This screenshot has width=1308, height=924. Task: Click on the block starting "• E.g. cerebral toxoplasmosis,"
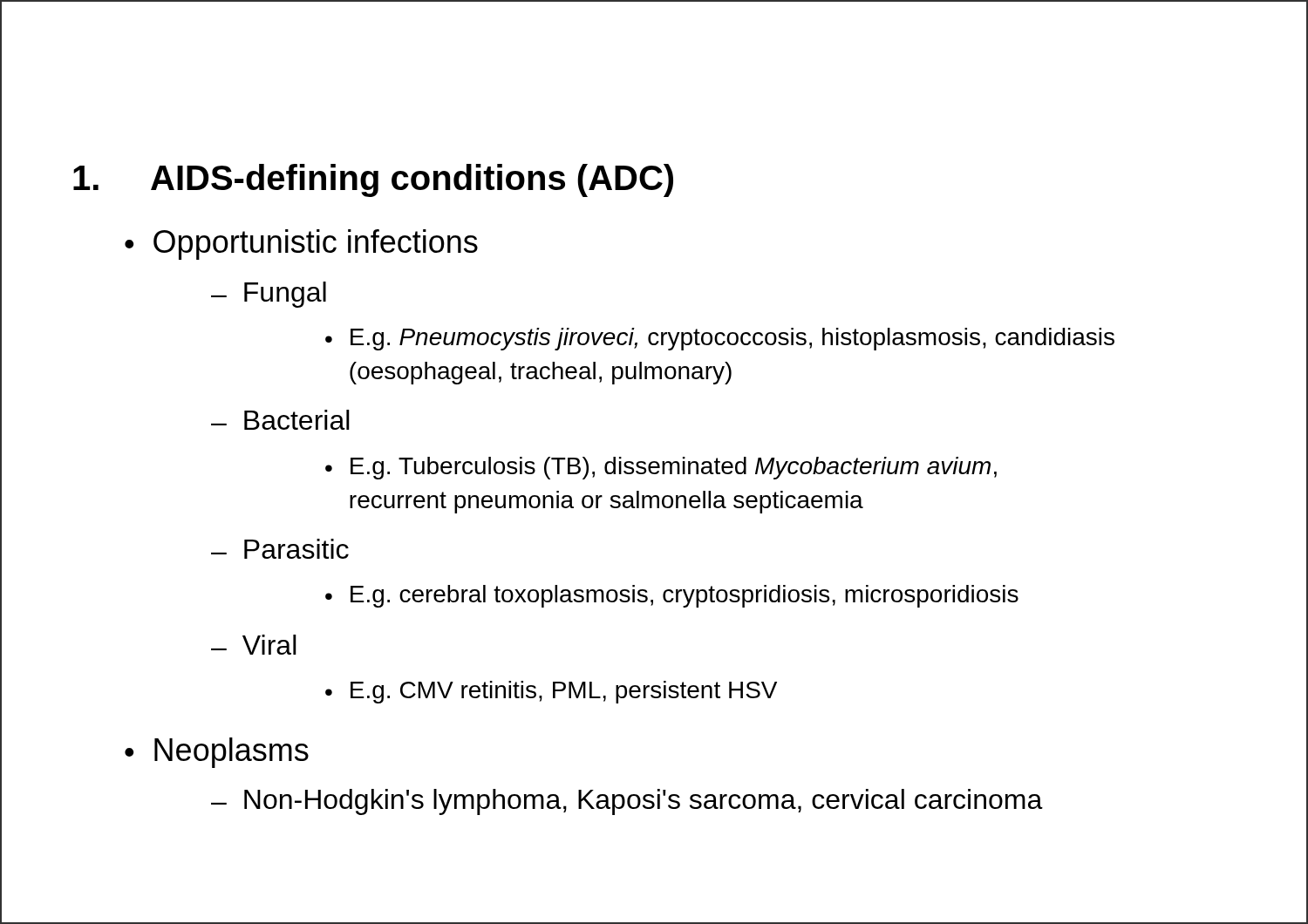pyautogui.click(x=672, y=595)
